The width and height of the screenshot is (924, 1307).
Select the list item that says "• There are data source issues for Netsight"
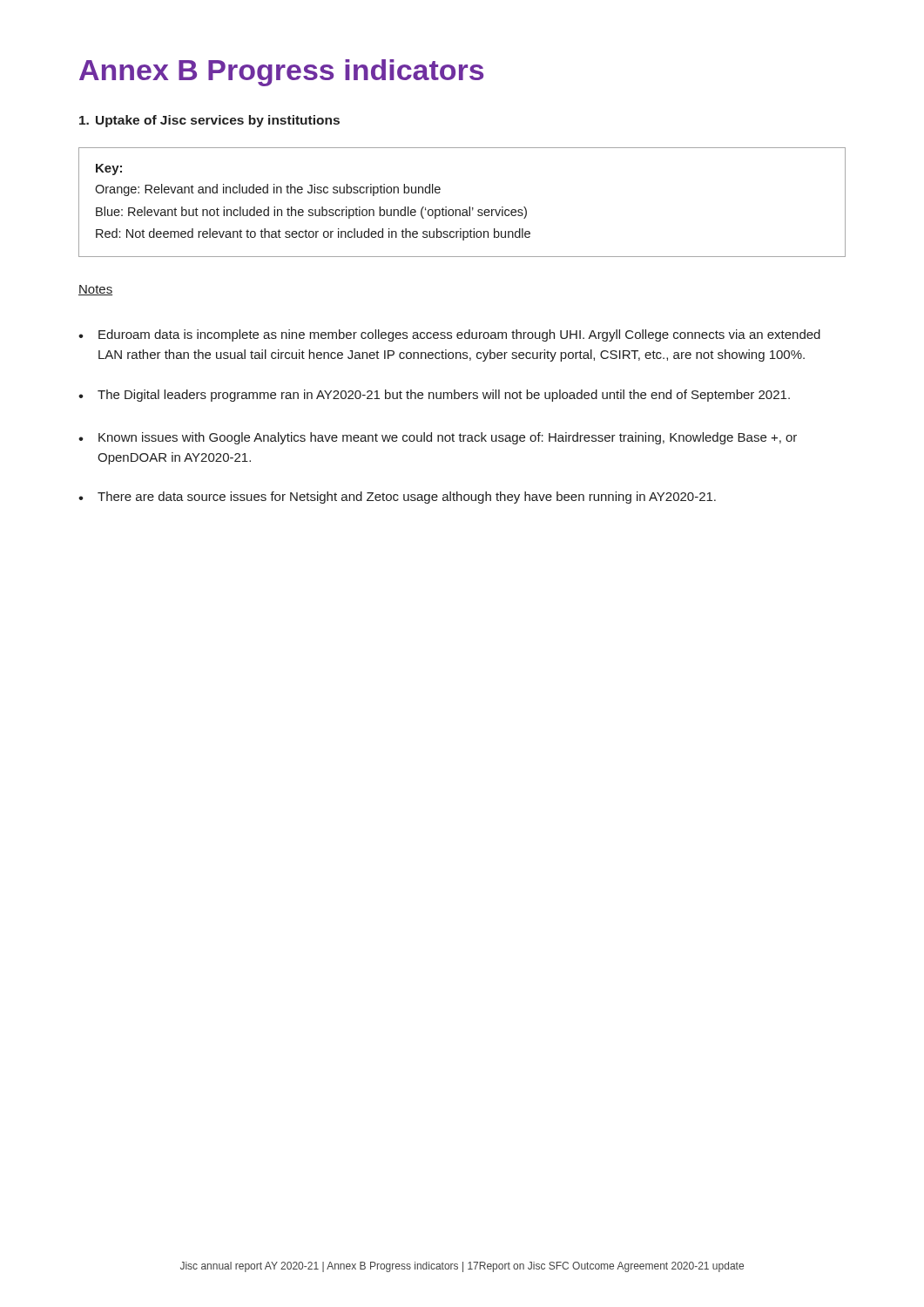pyautogui.click(x=462, y=498)
